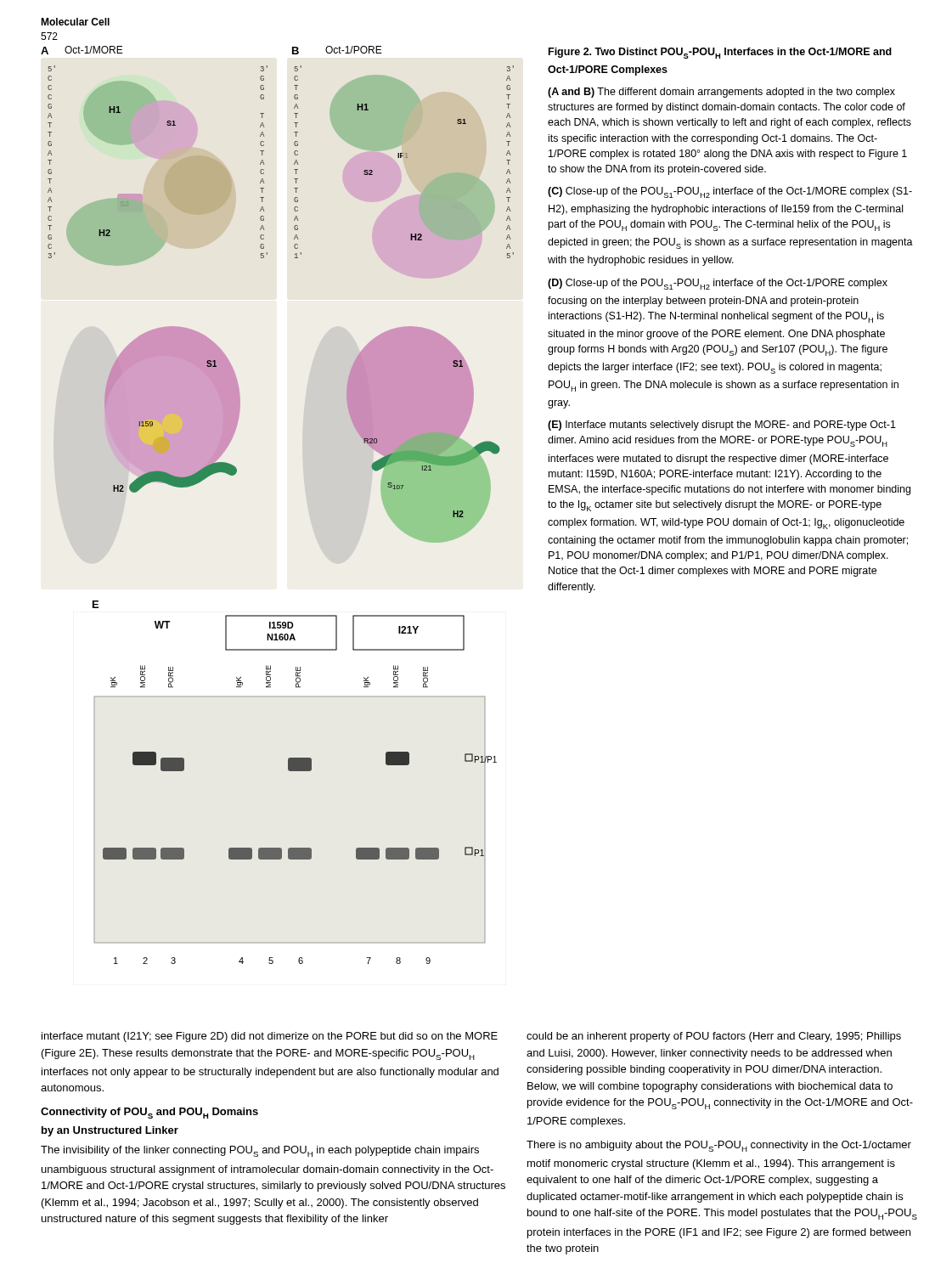
Task: Select the text block containing "could be an inherent"
Action: [x=722, y=1079]
